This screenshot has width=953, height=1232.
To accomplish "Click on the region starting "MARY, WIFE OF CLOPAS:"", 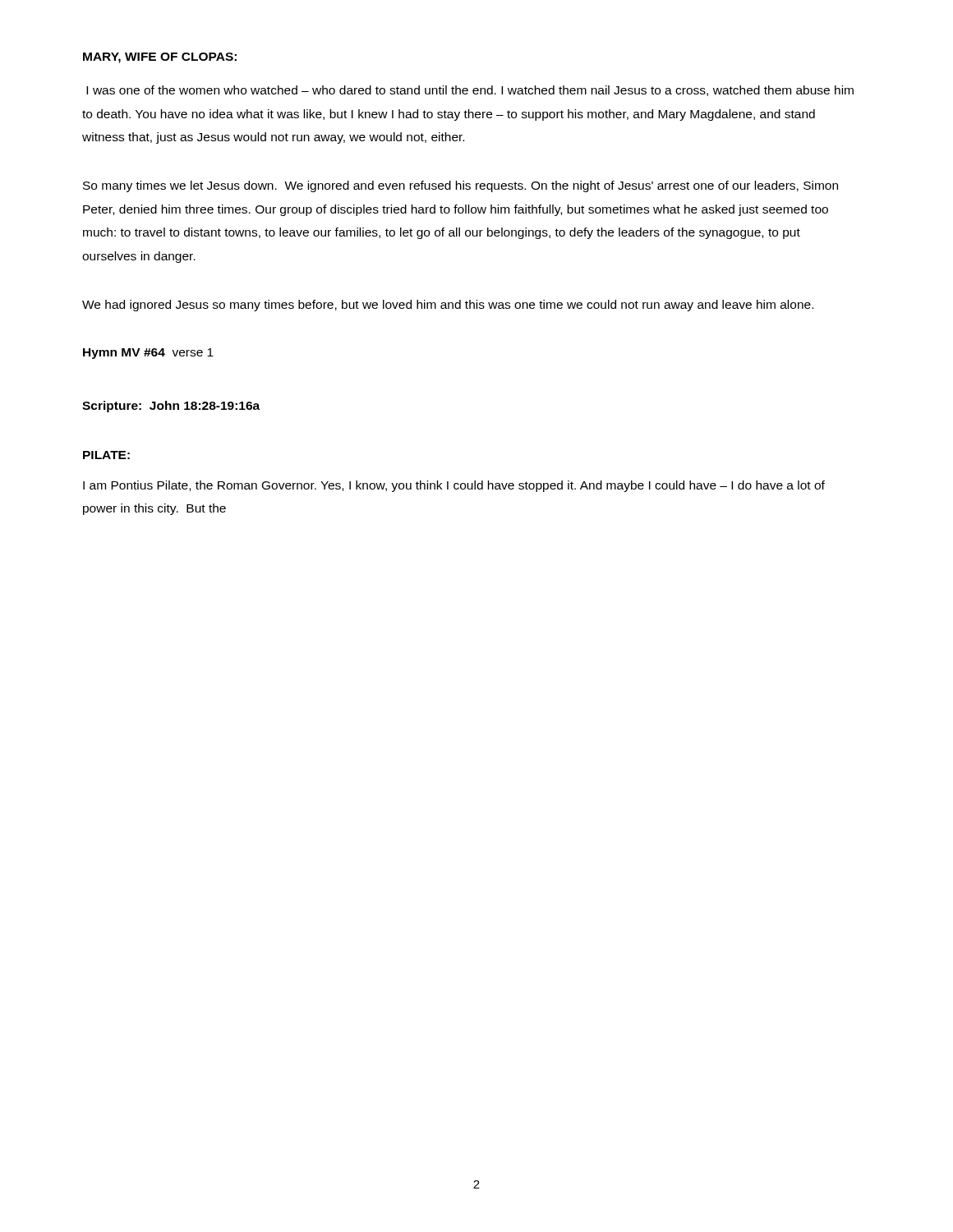I will (x=160, y=56).
